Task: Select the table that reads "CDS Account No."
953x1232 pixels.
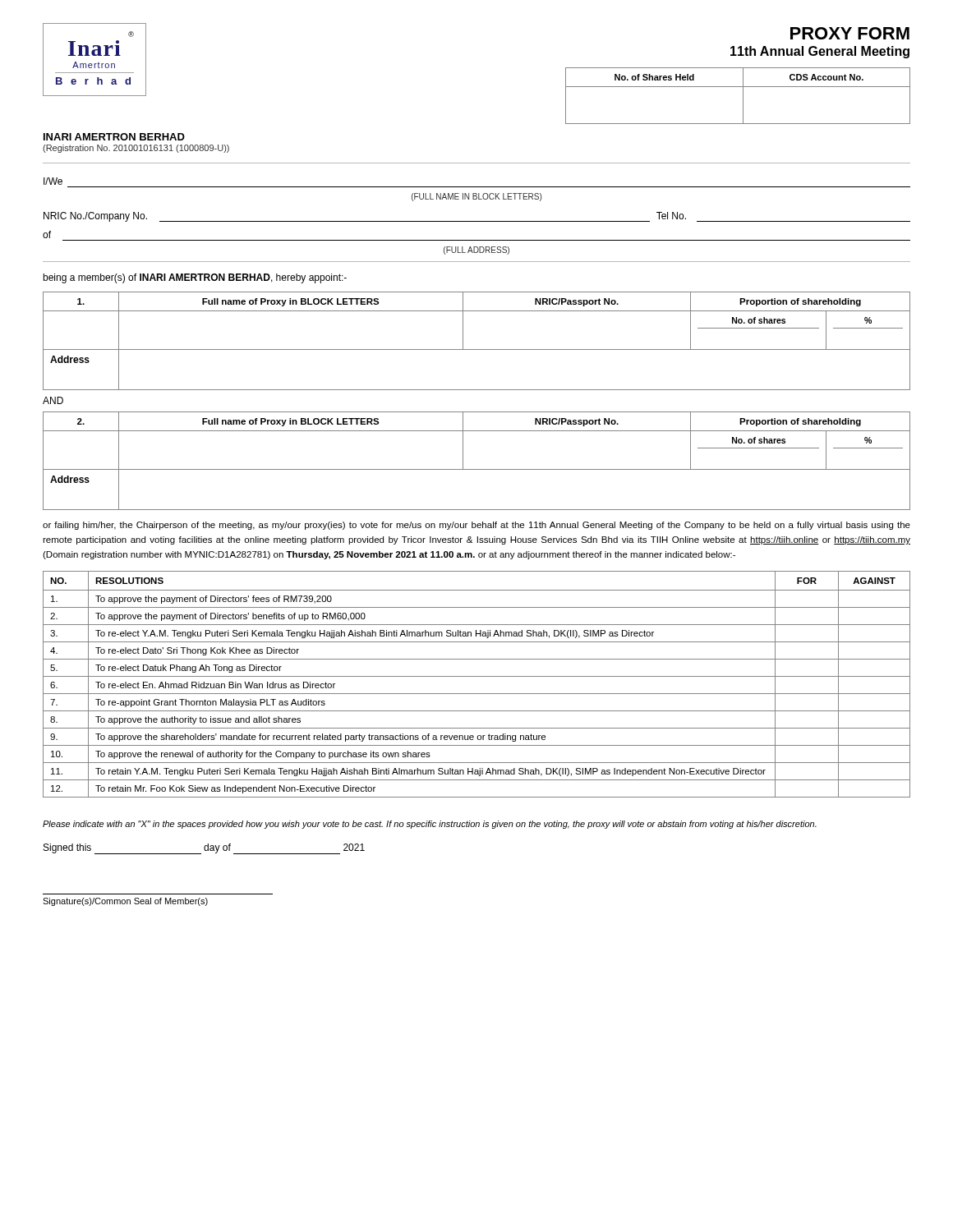Action: (x=542, y=96)
